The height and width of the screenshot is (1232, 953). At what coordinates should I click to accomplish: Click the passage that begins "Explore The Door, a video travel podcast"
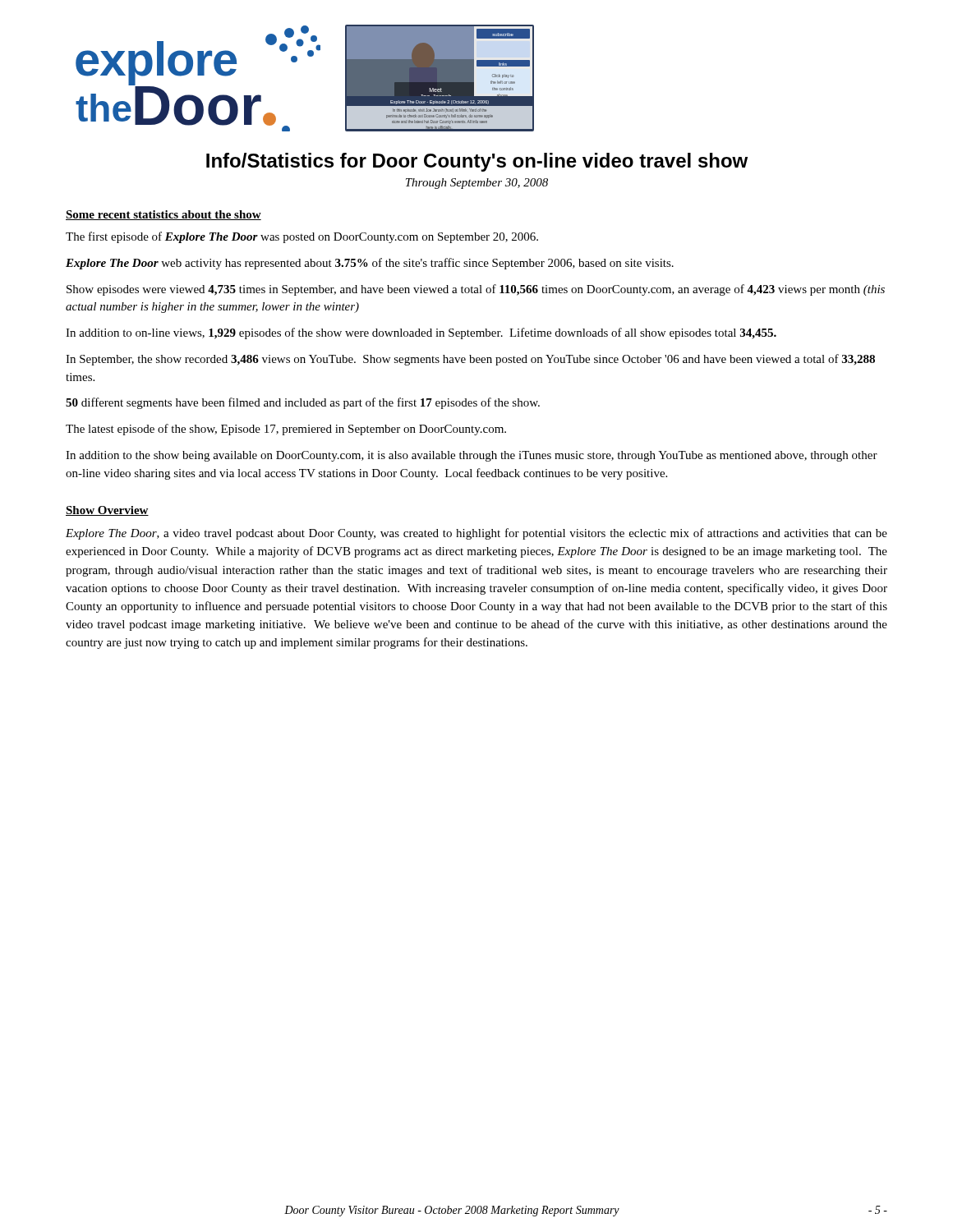[x=476, y=588]
